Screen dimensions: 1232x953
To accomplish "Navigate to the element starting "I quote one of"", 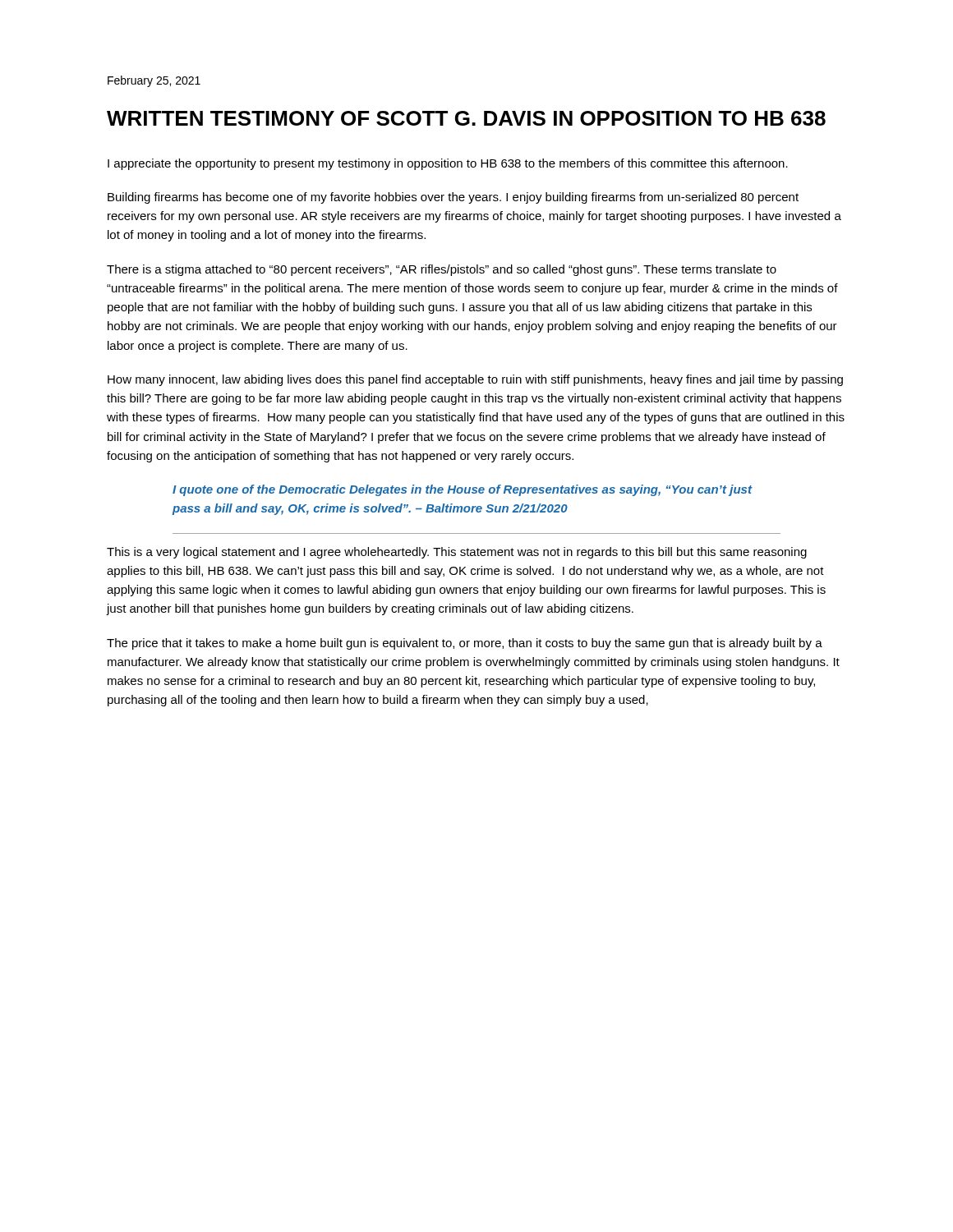I will pos(462,499).
